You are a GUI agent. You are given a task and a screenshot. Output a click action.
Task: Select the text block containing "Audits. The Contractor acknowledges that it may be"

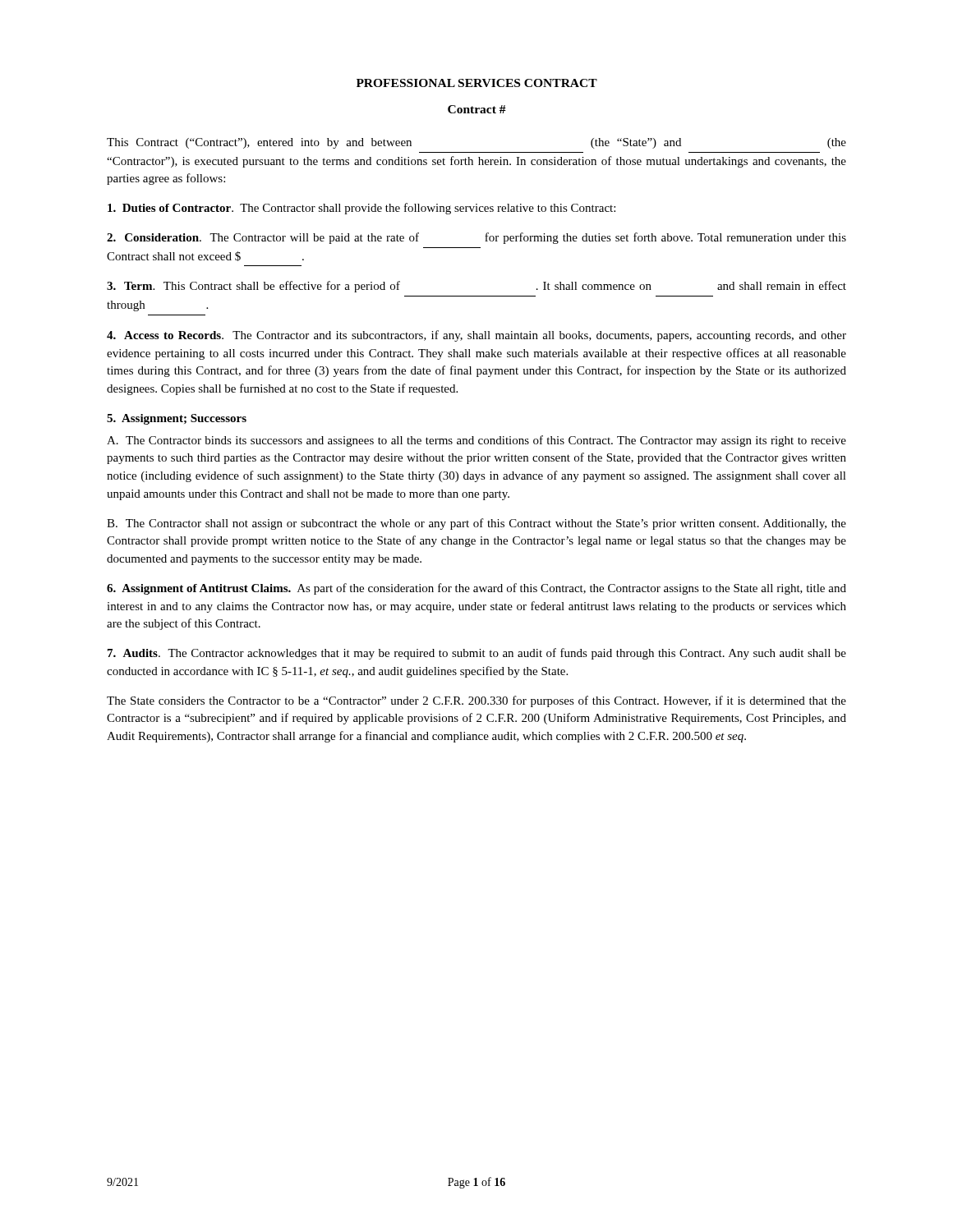tap(476, 662)
